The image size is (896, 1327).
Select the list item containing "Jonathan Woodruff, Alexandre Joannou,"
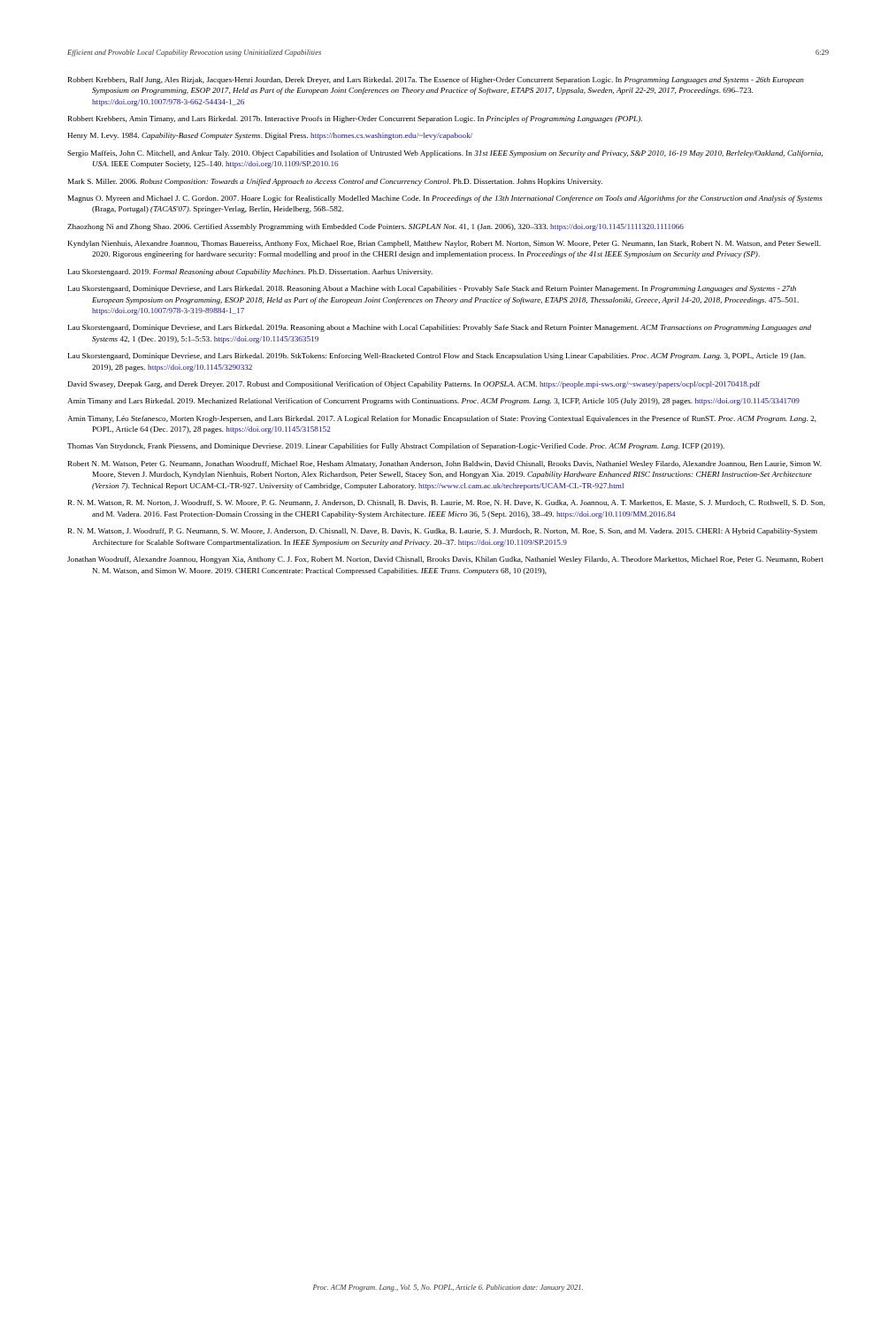[x=445, y=565]
